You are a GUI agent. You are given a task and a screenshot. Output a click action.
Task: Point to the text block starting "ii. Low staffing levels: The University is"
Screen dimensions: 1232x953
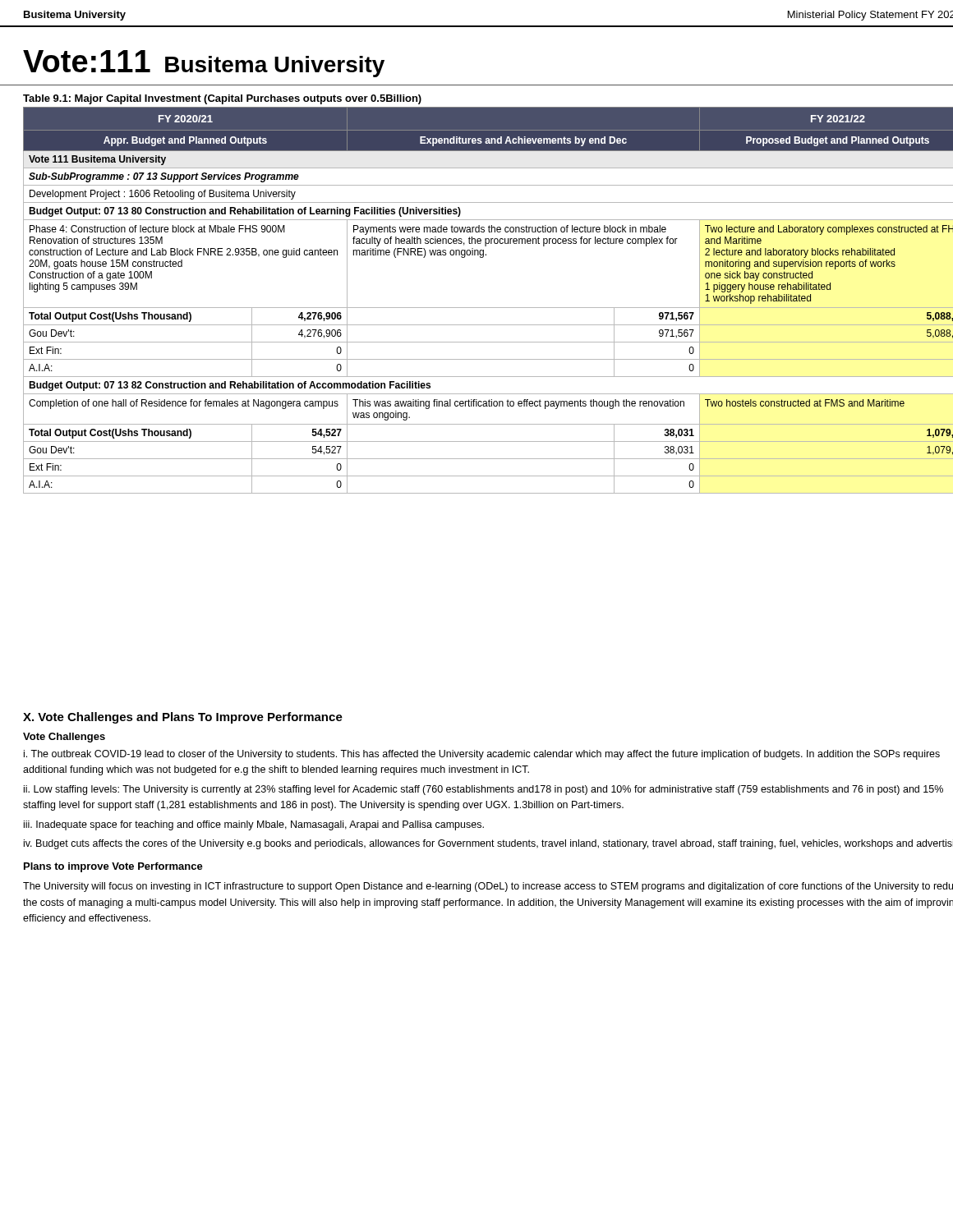click(483, 797)
